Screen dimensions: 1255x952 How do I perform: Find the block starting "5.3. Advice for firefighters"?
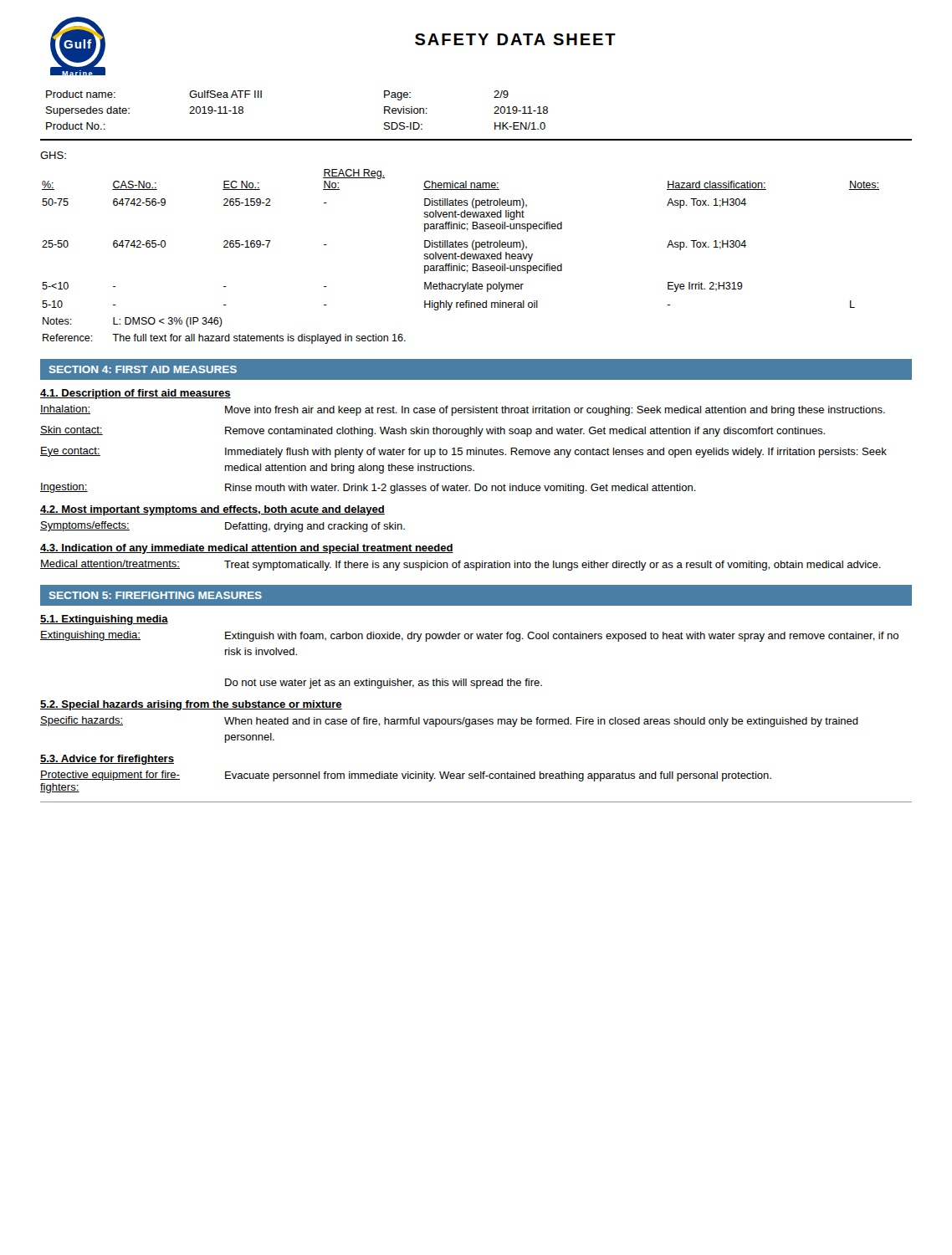pos(107,758)
